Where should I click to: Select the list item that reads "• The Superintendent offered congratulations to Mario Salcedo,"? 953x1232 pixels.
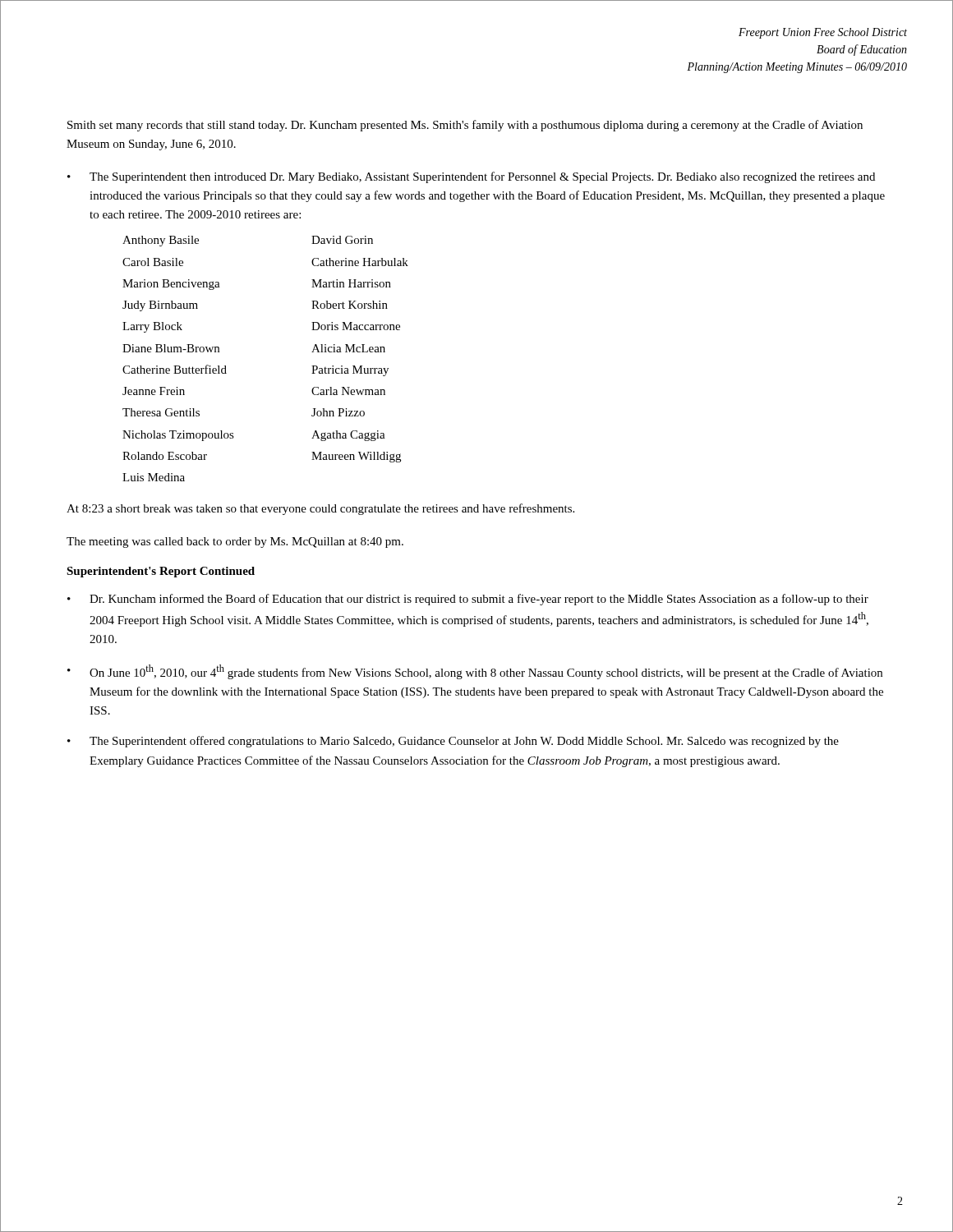(x=476, y=751)
